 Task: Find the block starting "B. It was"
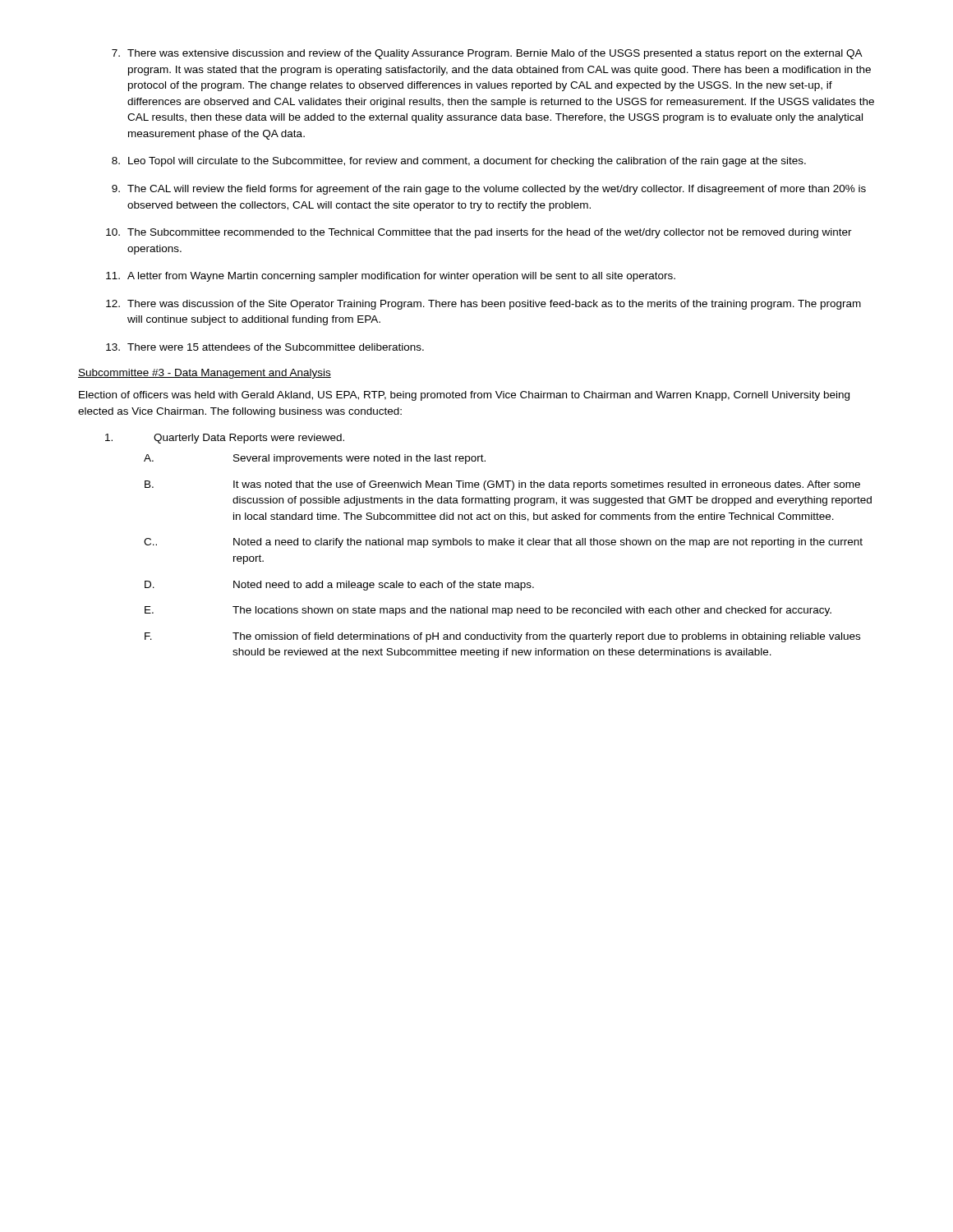pyautogui.click(x=476, y=500)
